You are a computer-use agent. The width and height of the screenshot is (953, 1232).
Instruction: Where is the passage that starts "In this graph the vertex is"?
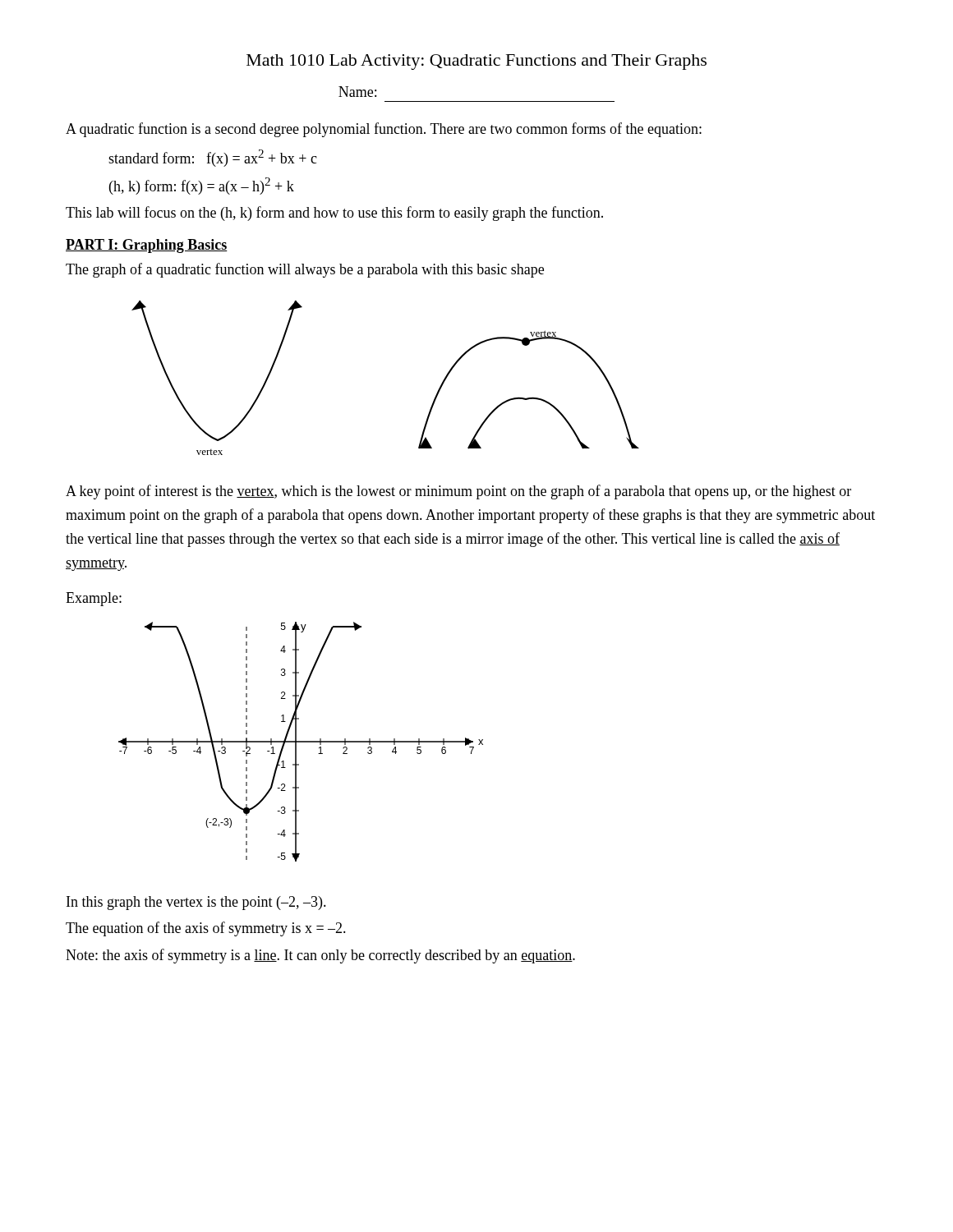click(196, 902)
